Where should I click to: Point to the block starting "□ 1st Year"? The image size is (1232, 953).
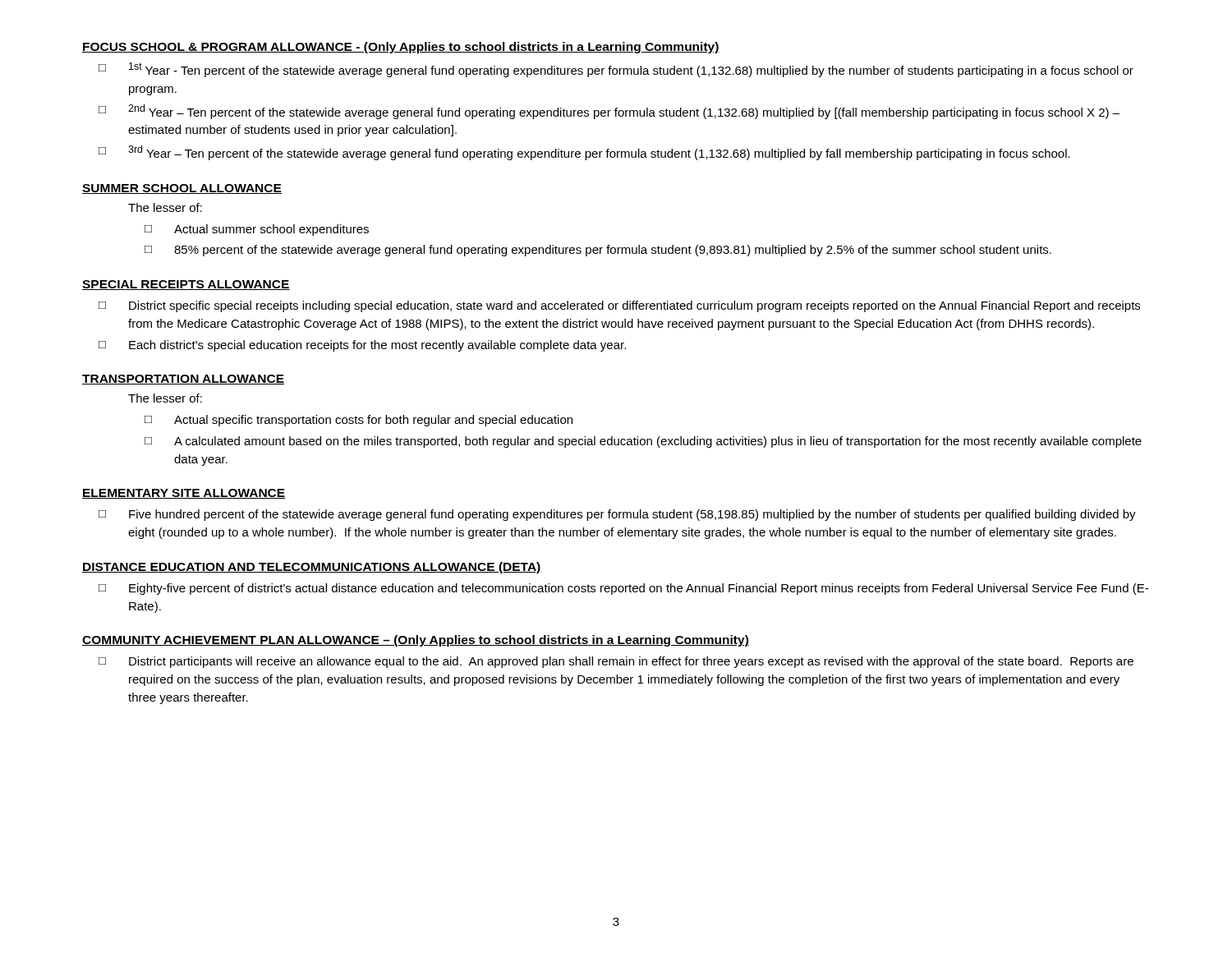pos(624,78)
